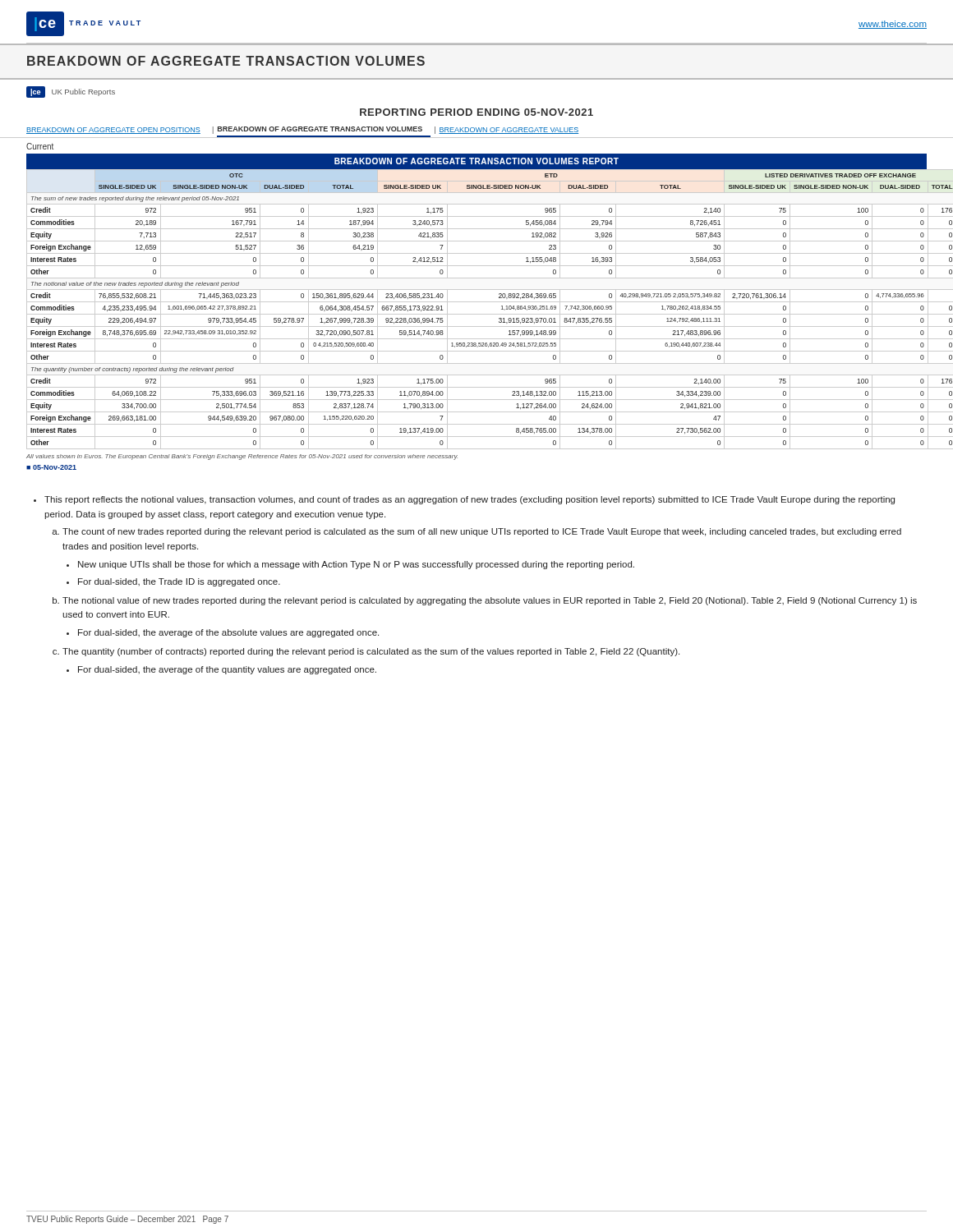Locate the text "■ 05-Nov-2021"

tap(51, 467)
